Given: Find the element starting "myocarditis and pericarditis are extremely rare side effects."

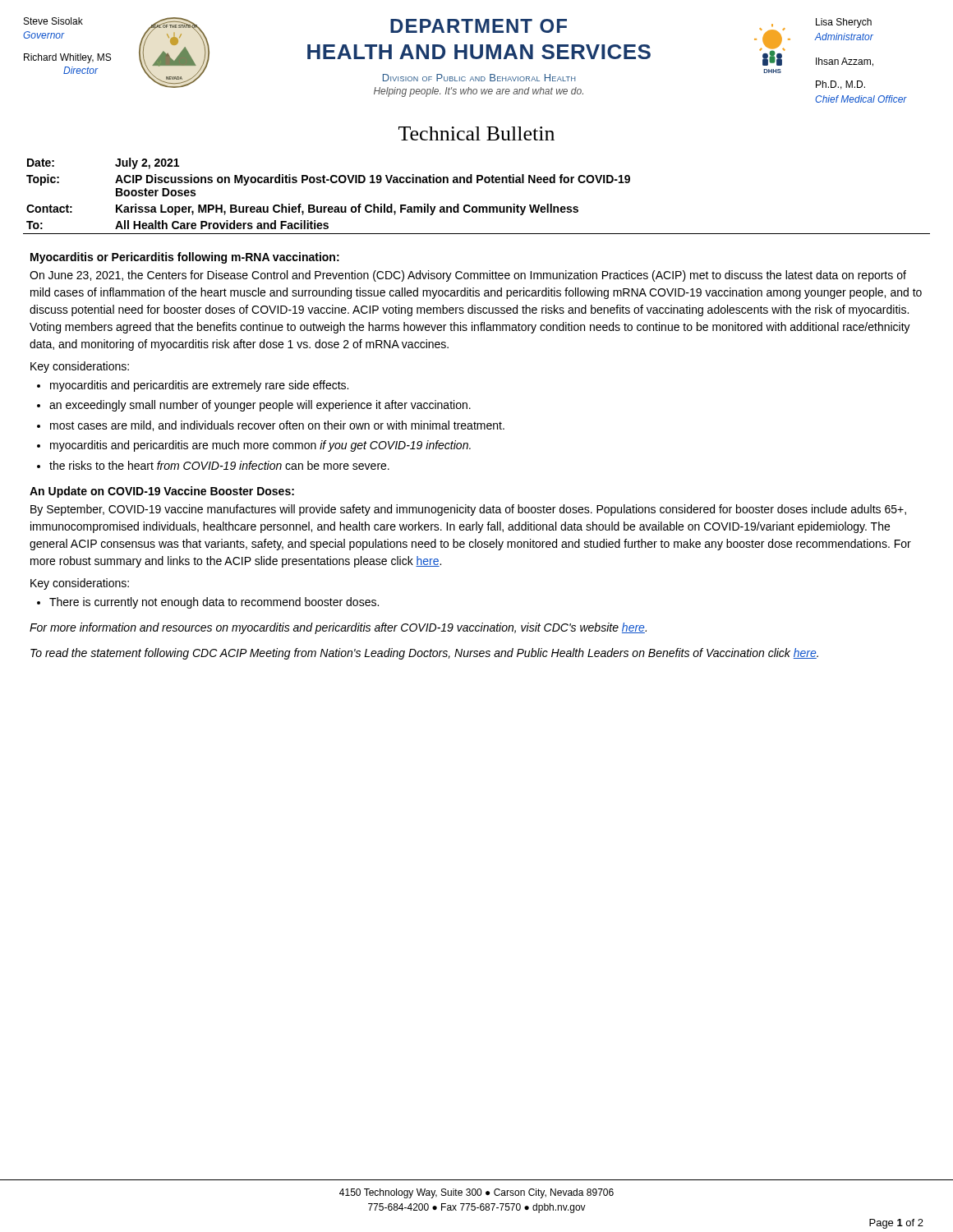Looking at the screenshot, I should click(x=199, y=385).
